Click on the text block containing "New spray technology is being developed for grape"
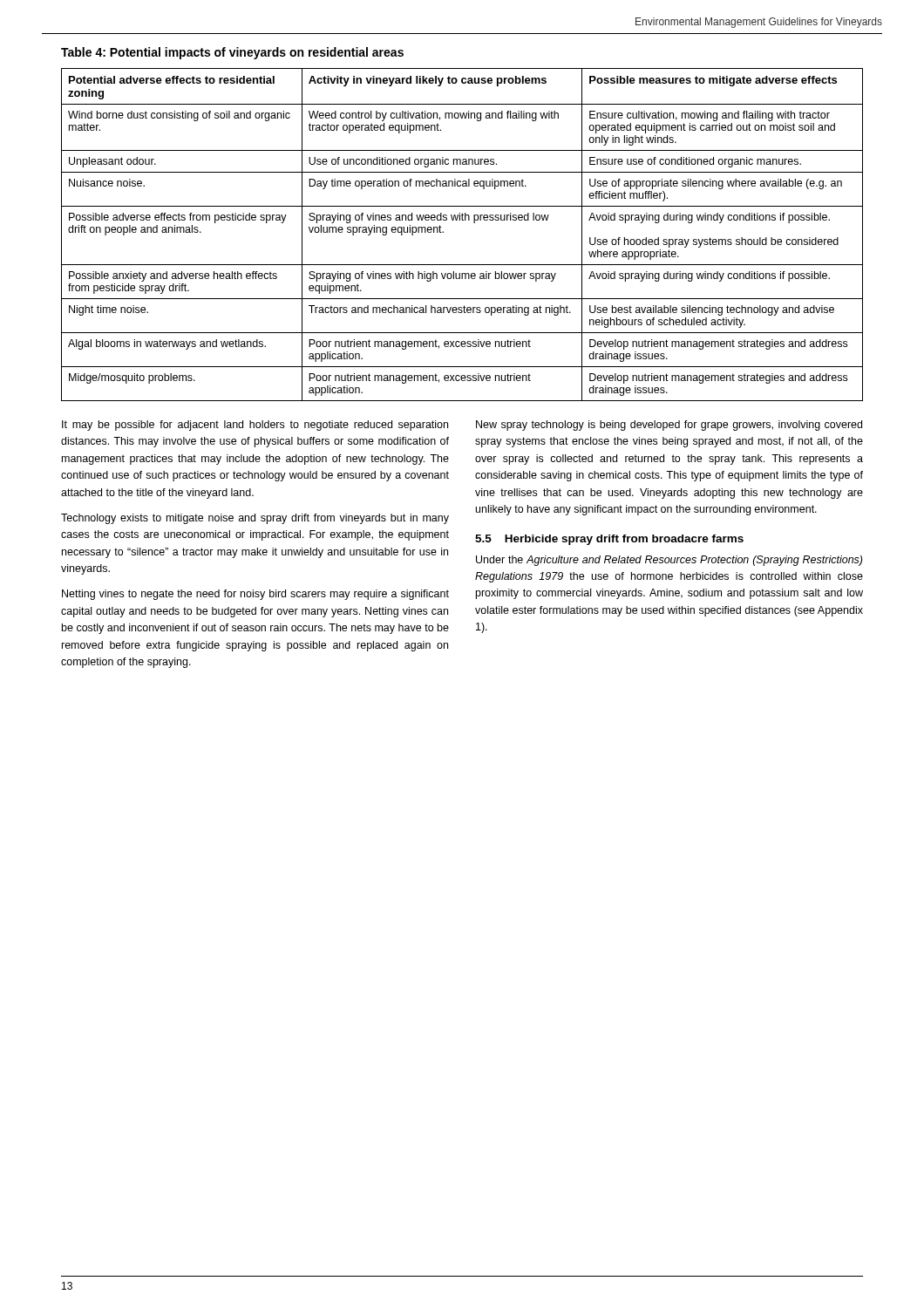 click(669, 467)
